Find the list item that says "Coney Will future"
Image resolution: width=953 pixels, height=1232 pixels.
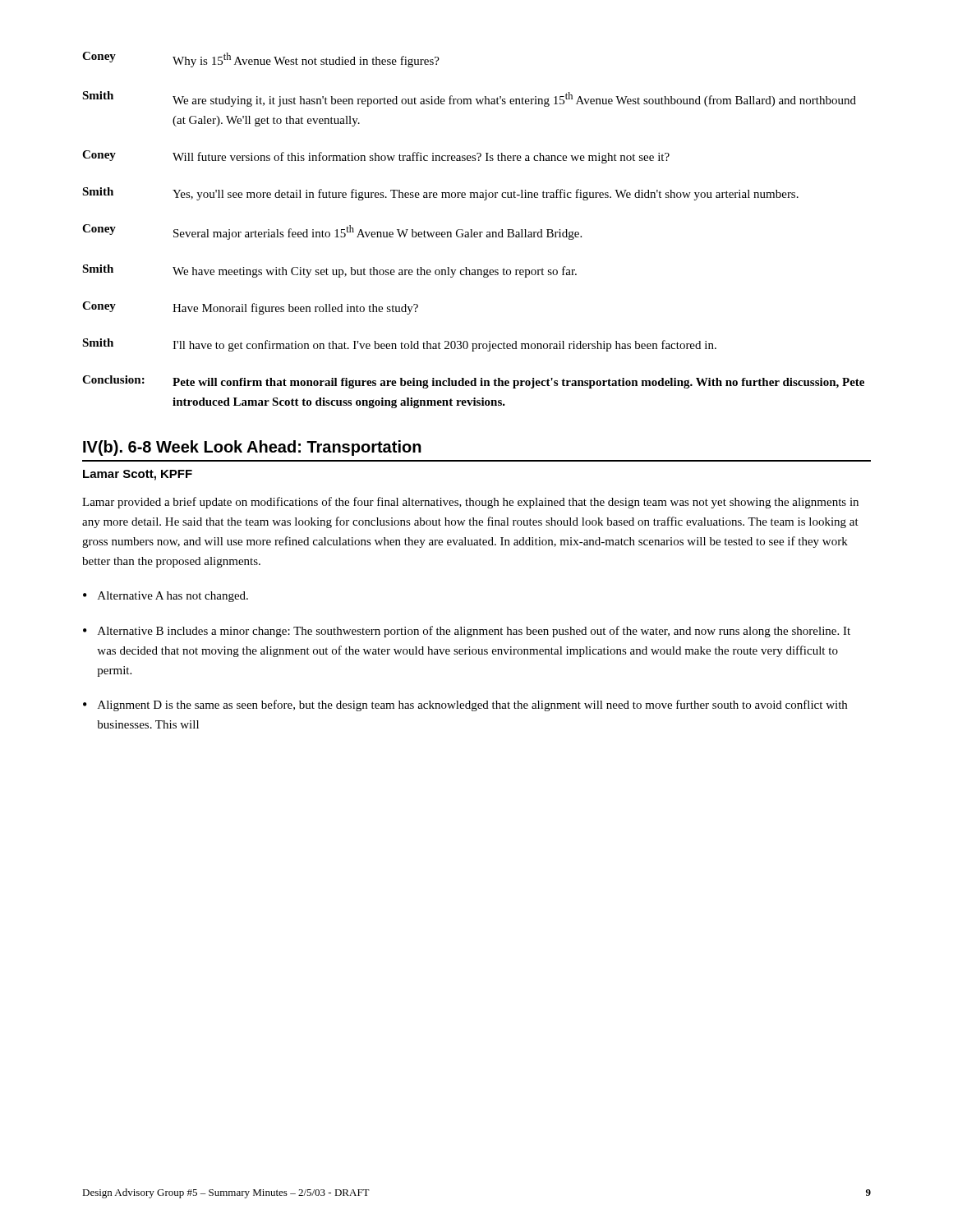click(476, 157)
